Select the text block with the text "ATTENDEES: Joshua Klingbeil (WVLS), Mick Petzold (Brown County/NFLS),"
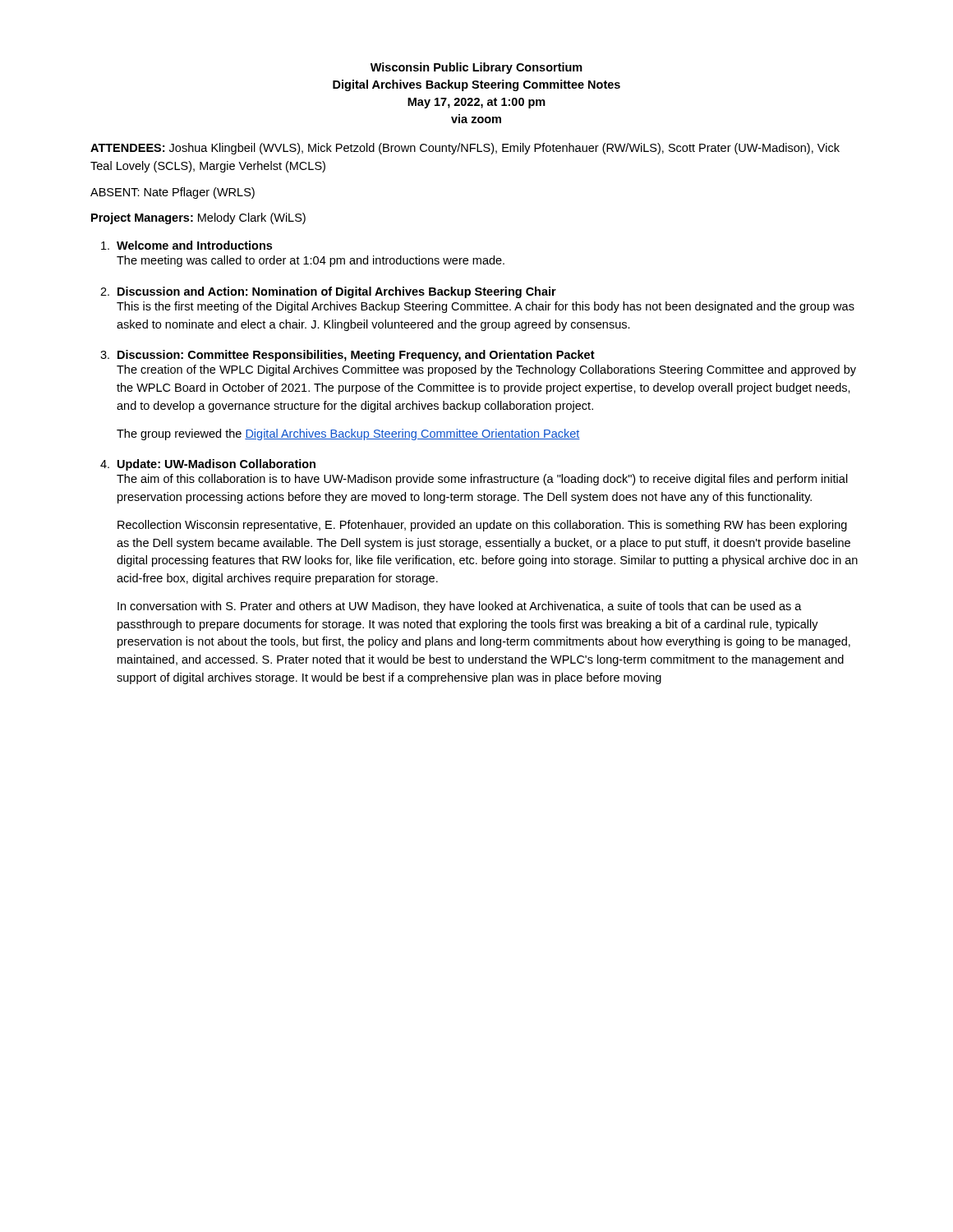Image resolution: width=953 pixels, height=1232 pixels. (x=465, y=157)
